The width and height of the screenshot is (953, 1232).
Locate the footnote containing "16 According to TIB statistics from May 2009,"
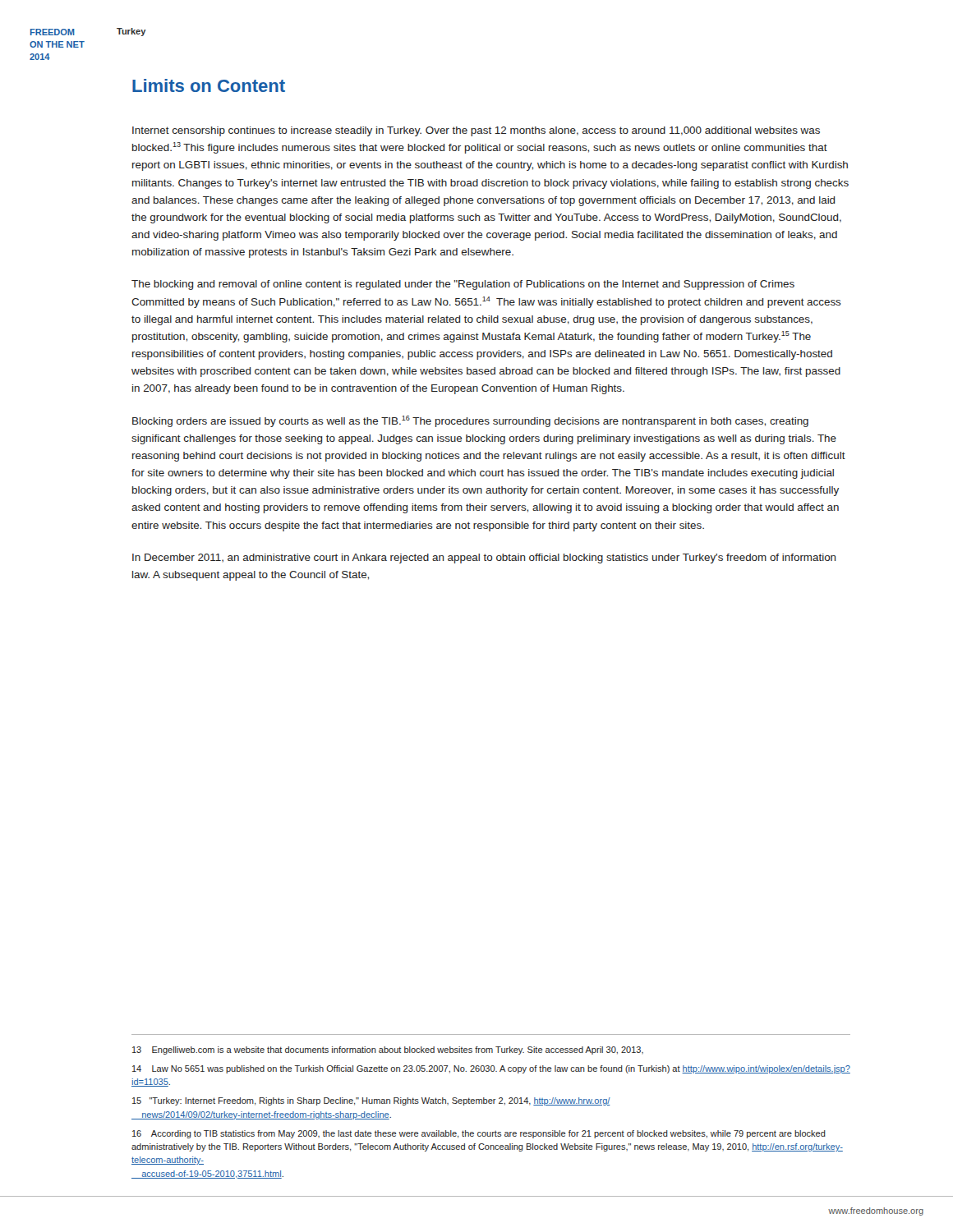tap(487, 1153)
